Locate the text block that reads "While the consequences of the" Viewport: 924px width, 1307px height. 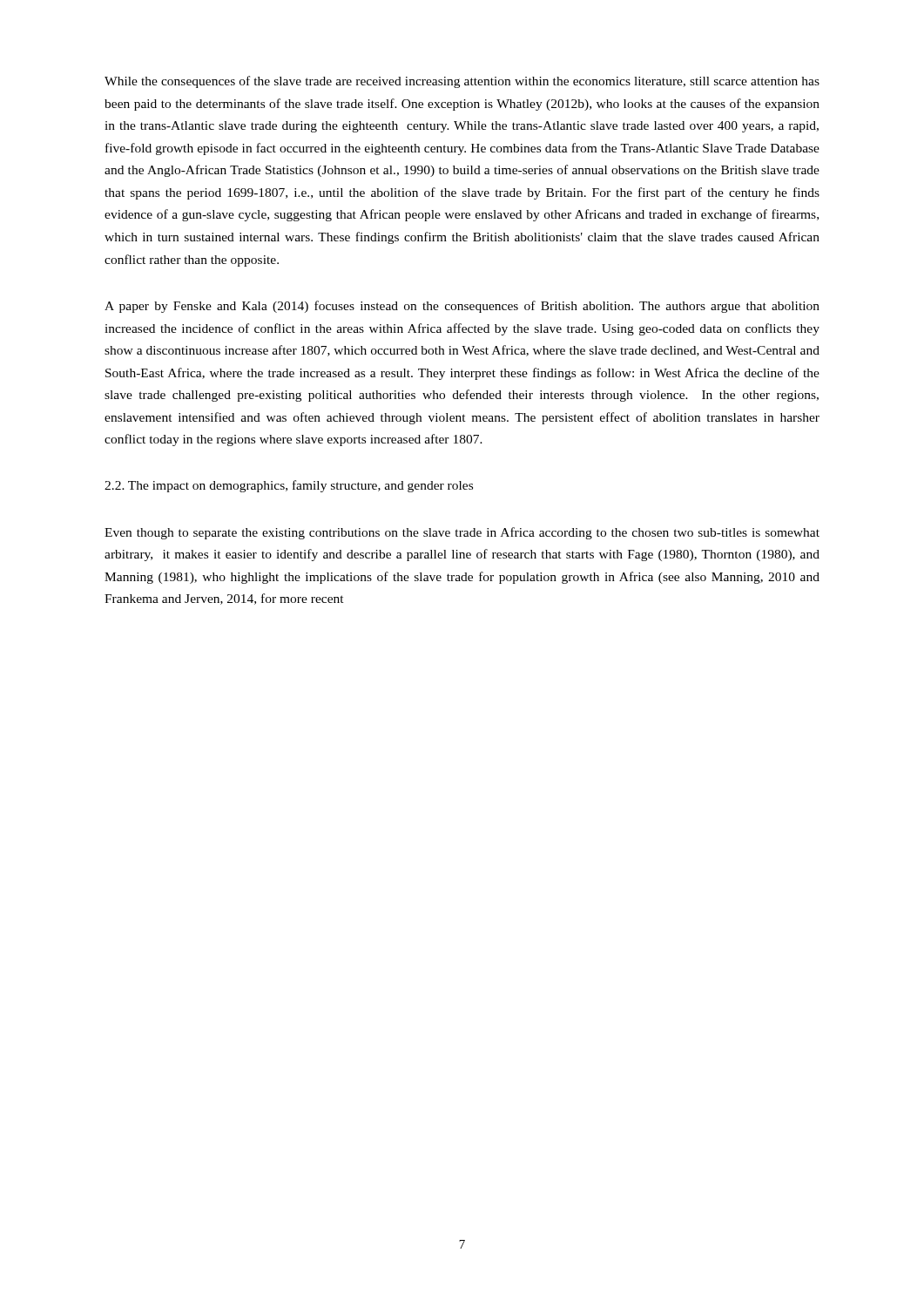point(462,170)
